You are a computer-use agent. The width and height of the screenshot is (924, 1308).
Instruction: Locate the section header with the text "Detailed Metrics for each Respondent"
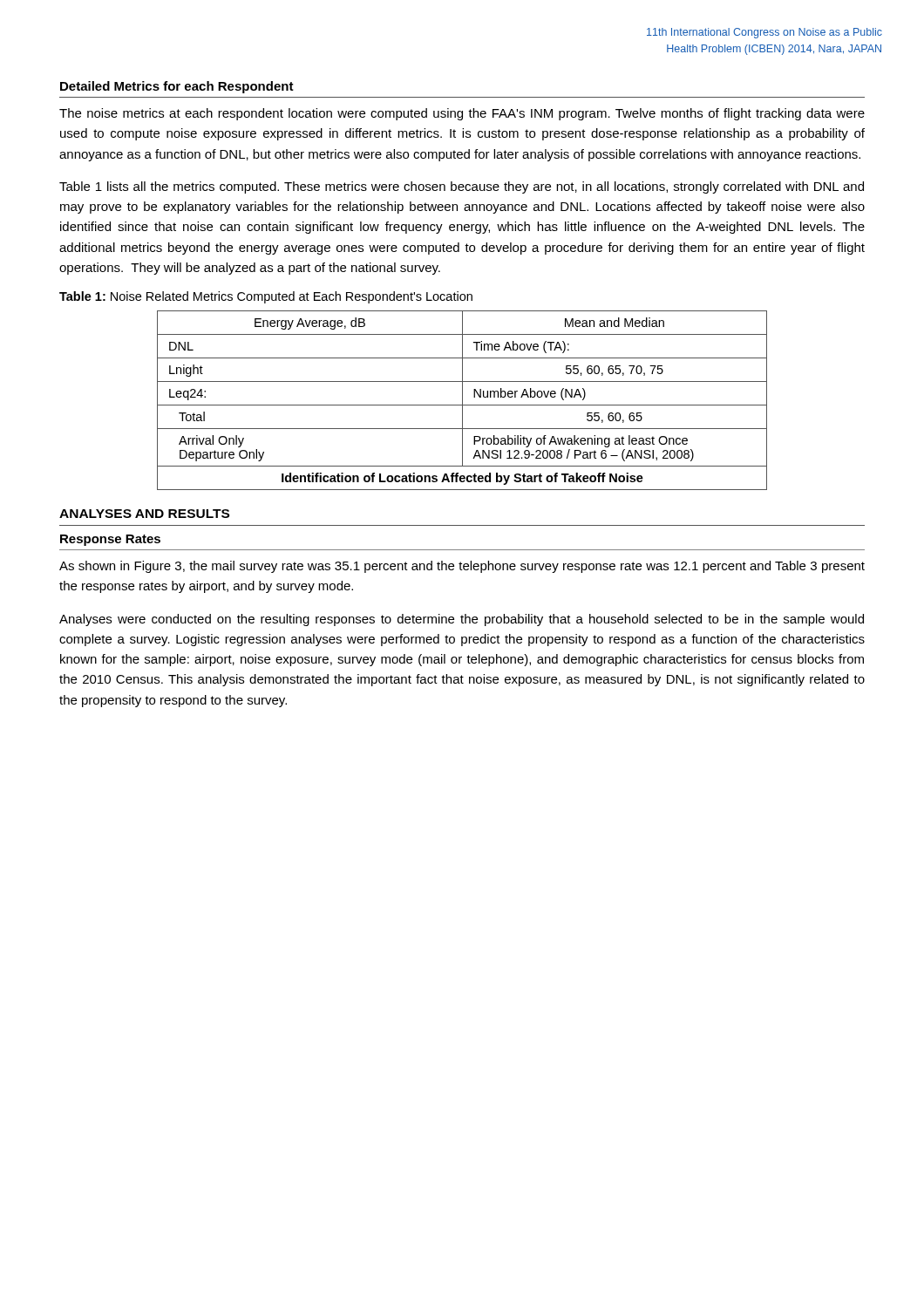pos(176,86)
